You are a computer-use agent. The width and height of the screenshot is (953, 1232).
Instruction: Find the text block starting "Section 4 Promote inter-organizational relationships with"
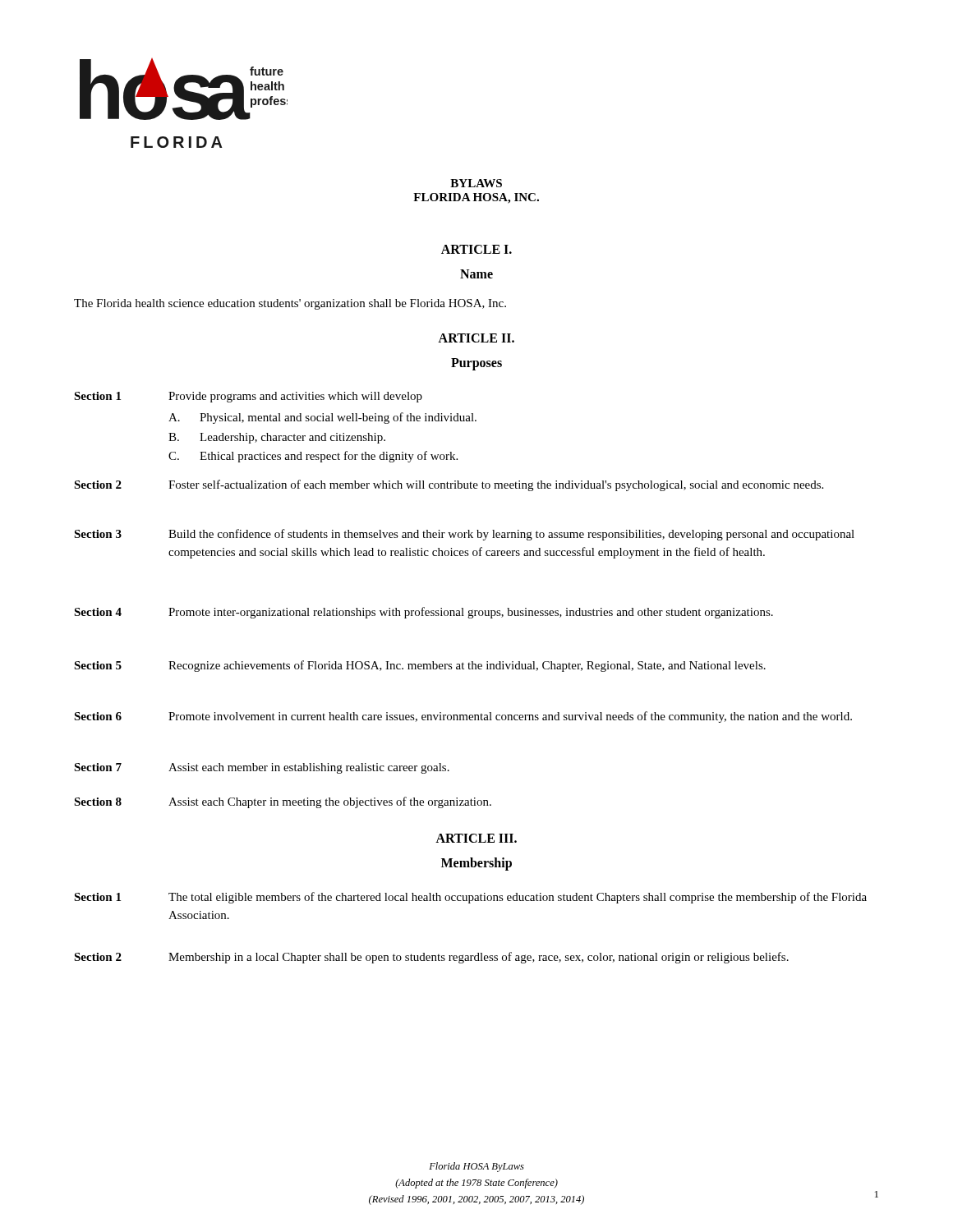(476, 613)
